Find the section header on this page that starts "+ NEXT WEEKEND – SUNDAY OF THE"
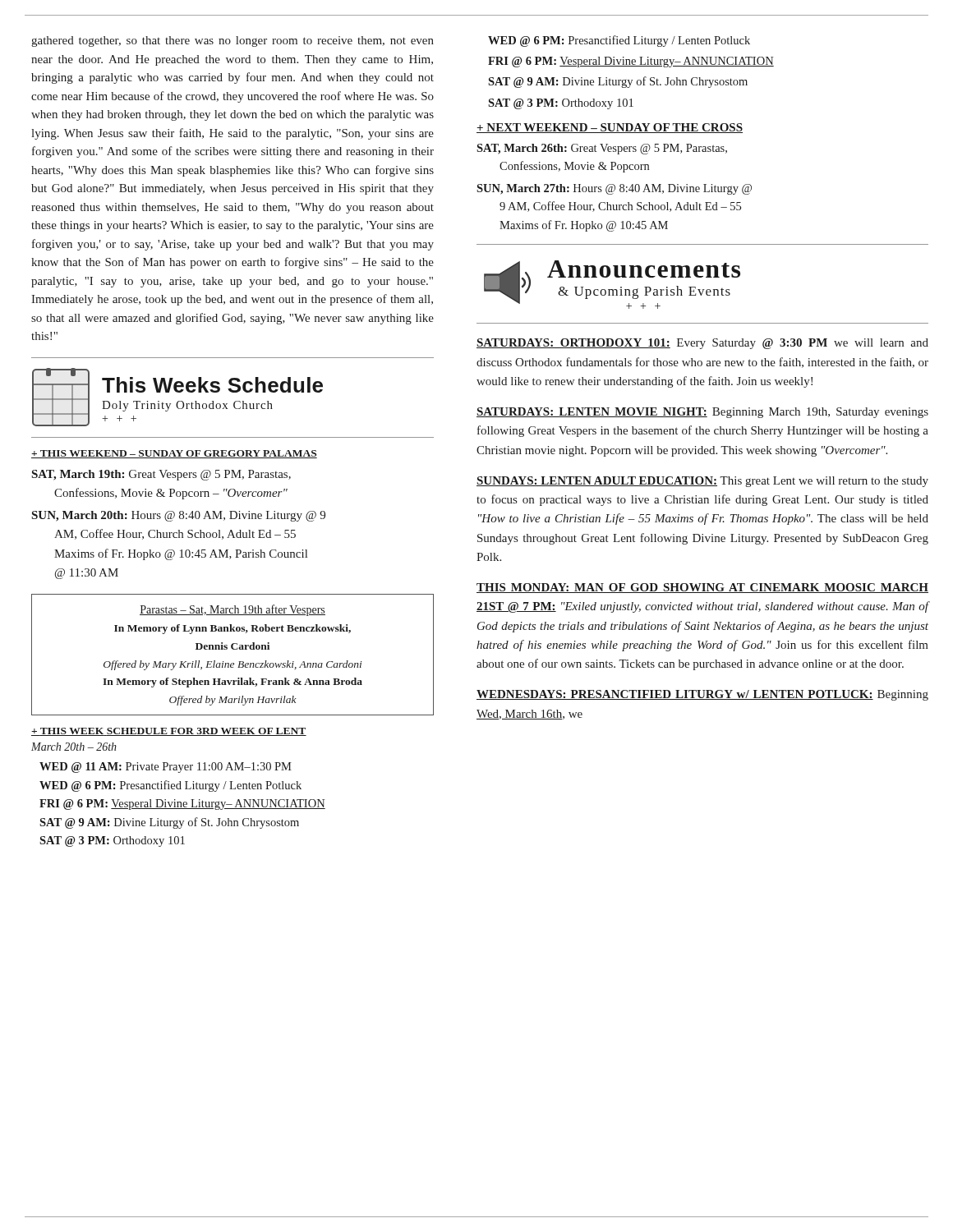Screen dimensions: 1232x953 [x=610, y=127]
